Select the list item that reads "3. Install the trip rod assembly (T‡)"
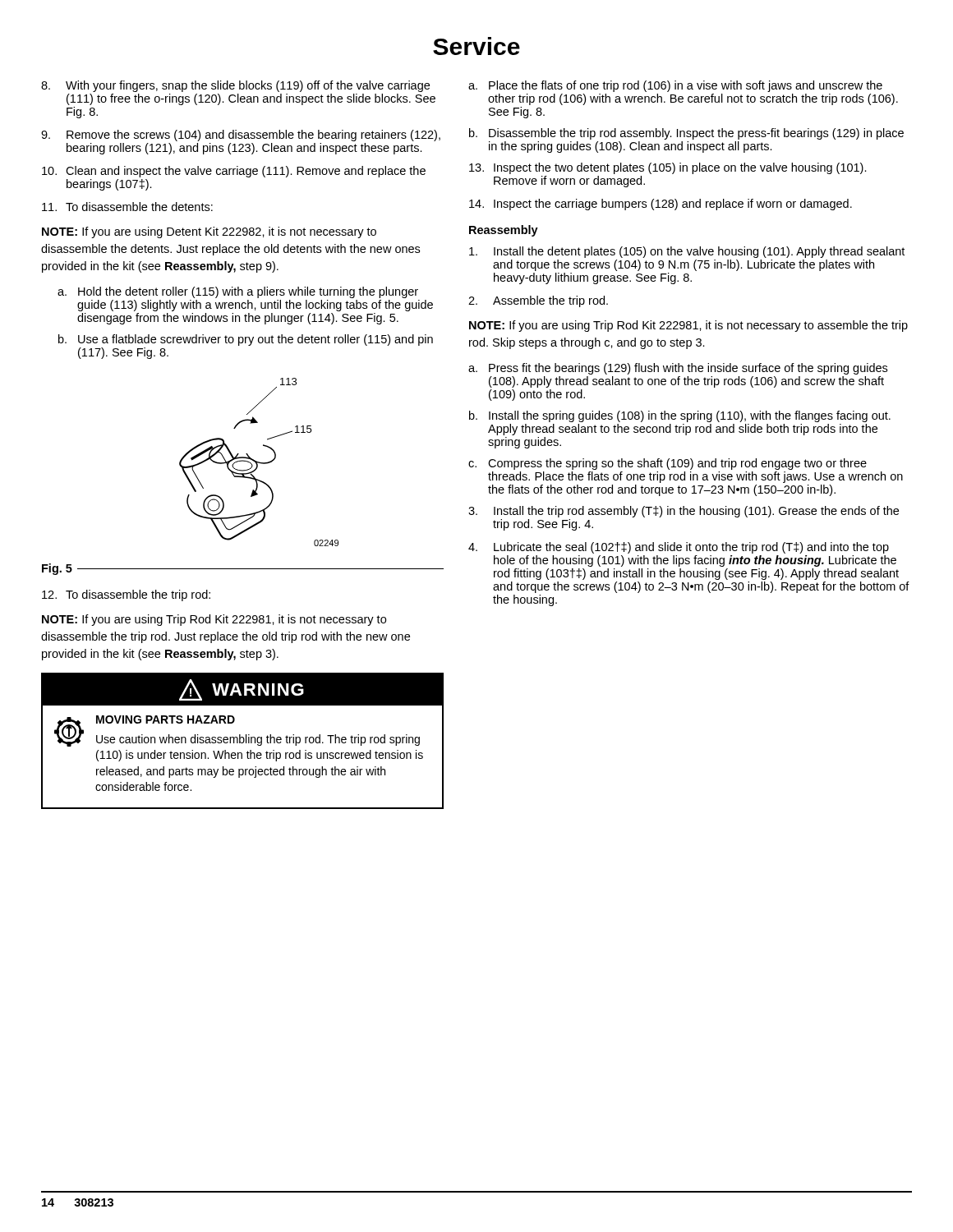The image size is (953, 1232). [x=690, y=518]
